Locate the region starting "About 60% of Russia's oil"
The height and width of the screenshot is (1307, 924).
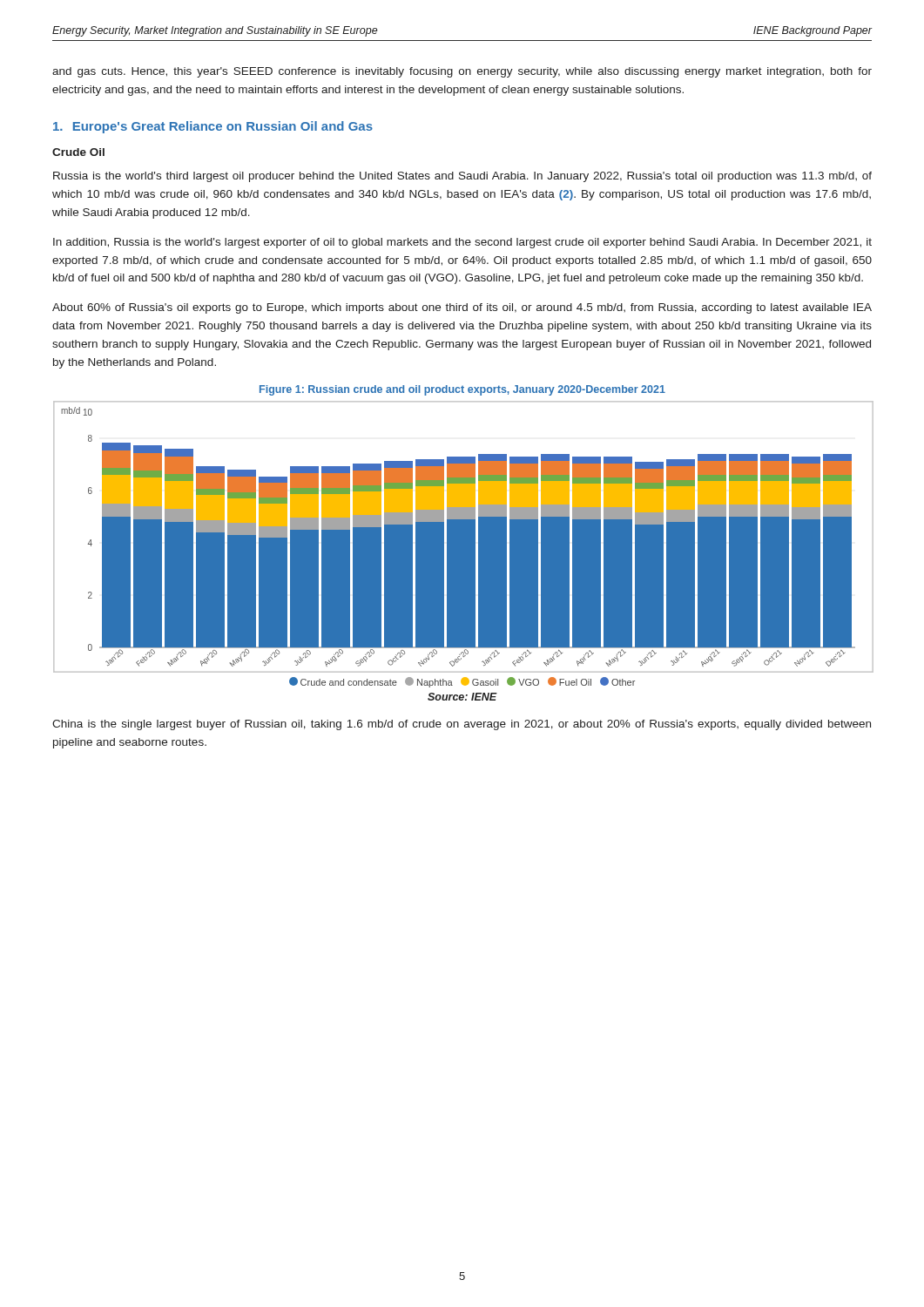tap(462, 335)
